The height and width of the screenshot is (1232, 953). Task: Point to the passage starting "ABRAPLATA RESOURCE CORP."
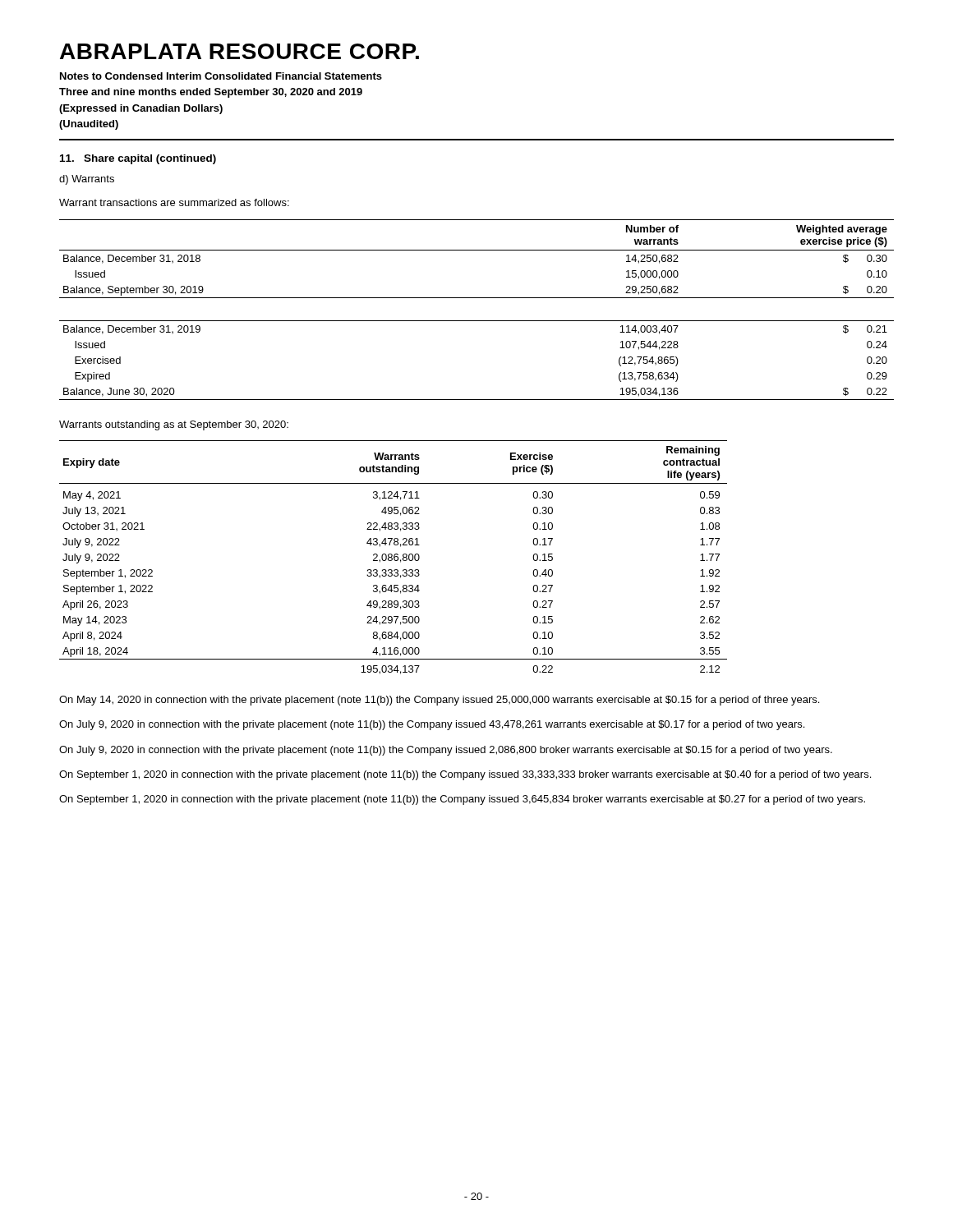239,51
